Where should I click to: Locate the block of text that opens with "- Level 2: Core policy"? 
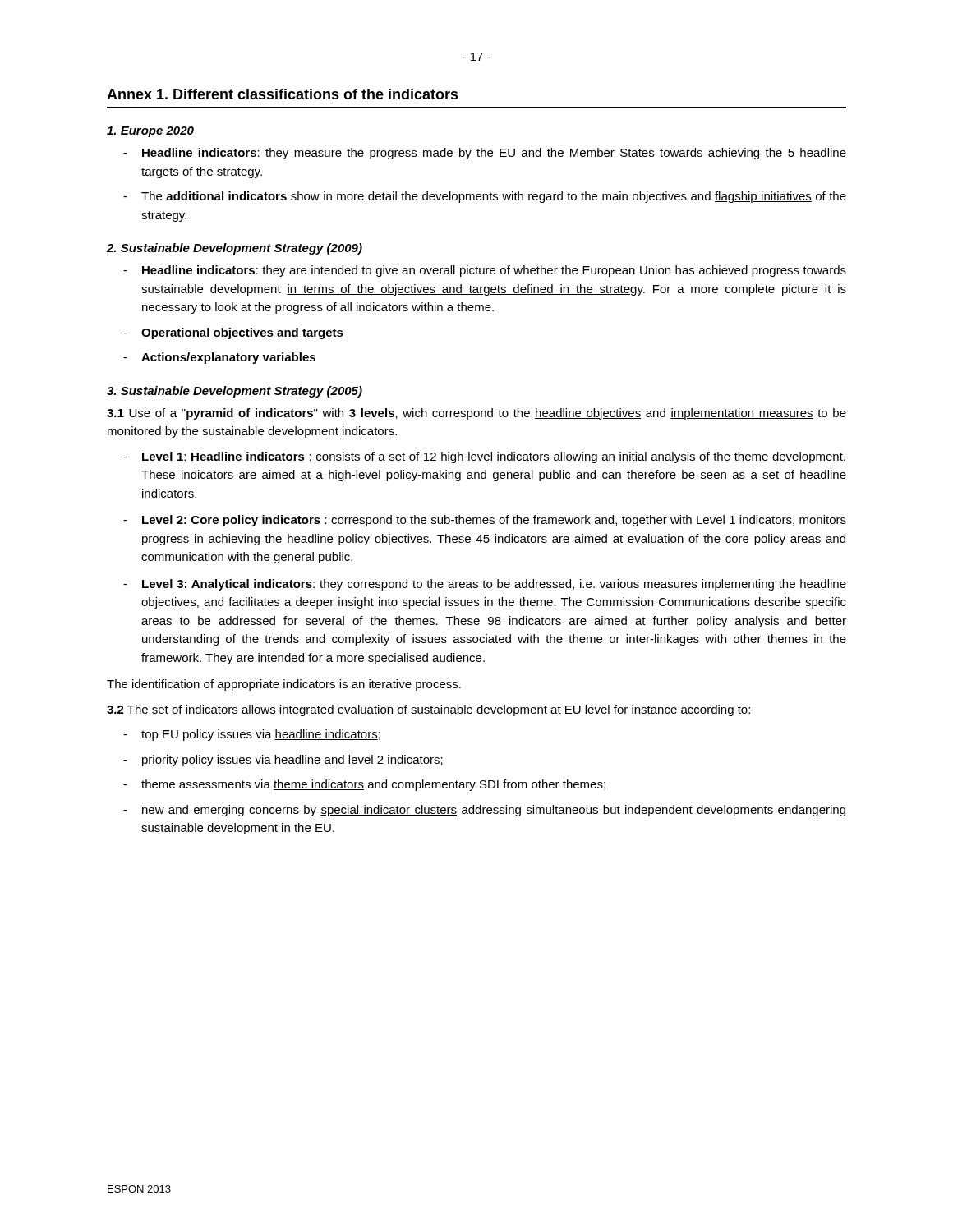click(x=485, y=539)
